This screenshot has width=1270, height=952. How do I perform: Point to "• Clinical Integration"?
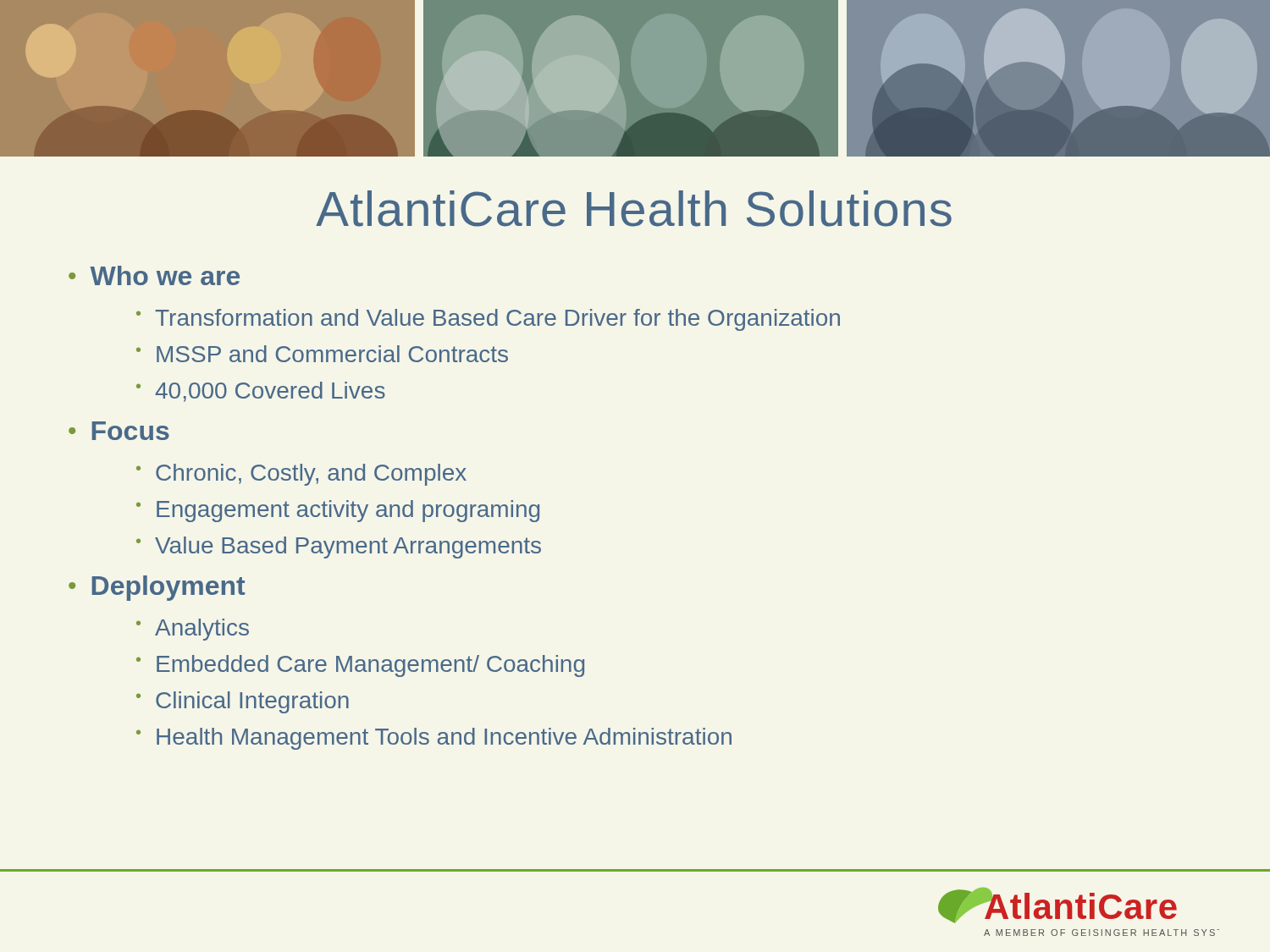click(x=243, y=701)
